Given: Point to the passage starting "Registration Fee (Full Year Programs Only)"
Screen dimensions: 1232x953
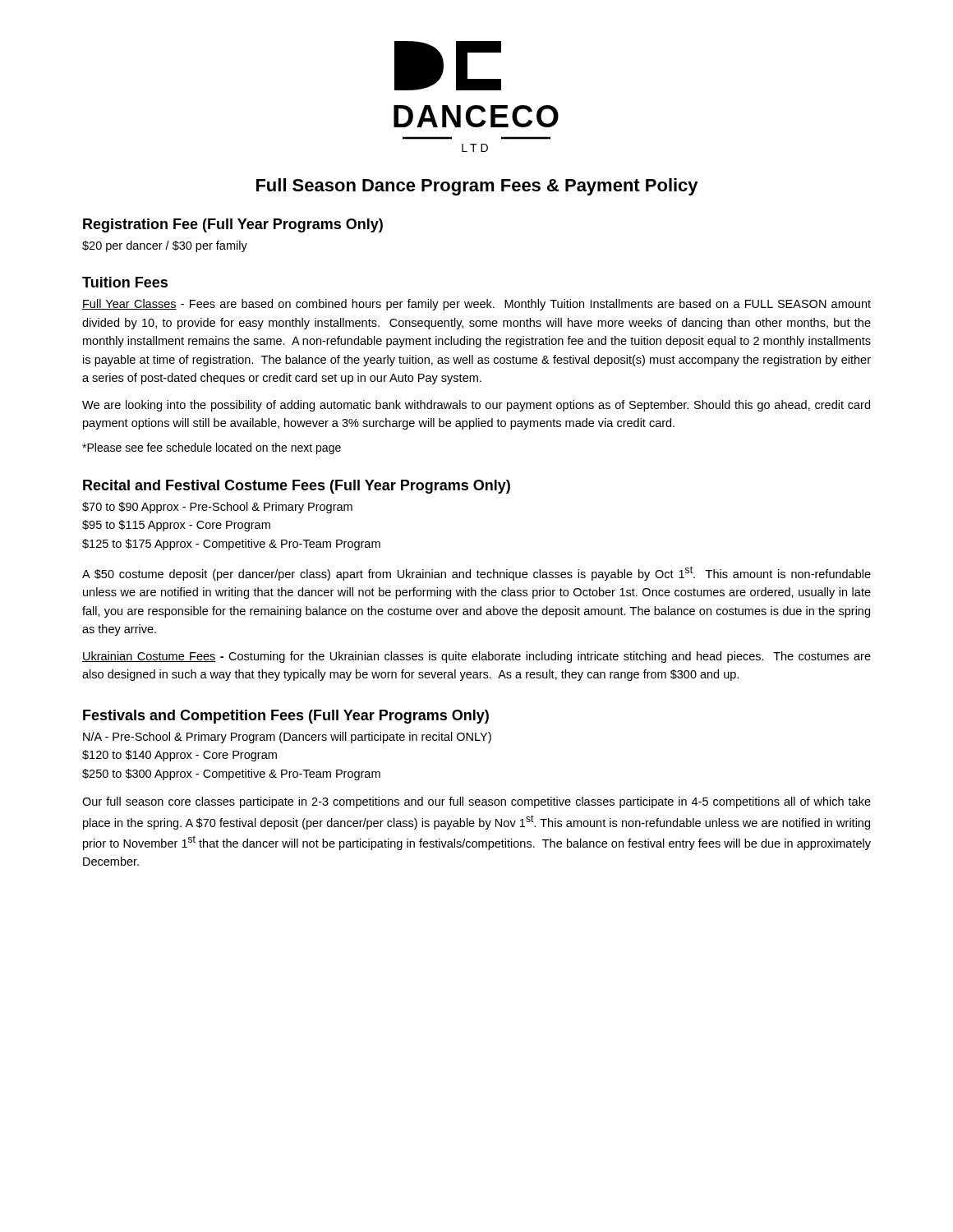Looking at the screenshot, I should (233, 224).
